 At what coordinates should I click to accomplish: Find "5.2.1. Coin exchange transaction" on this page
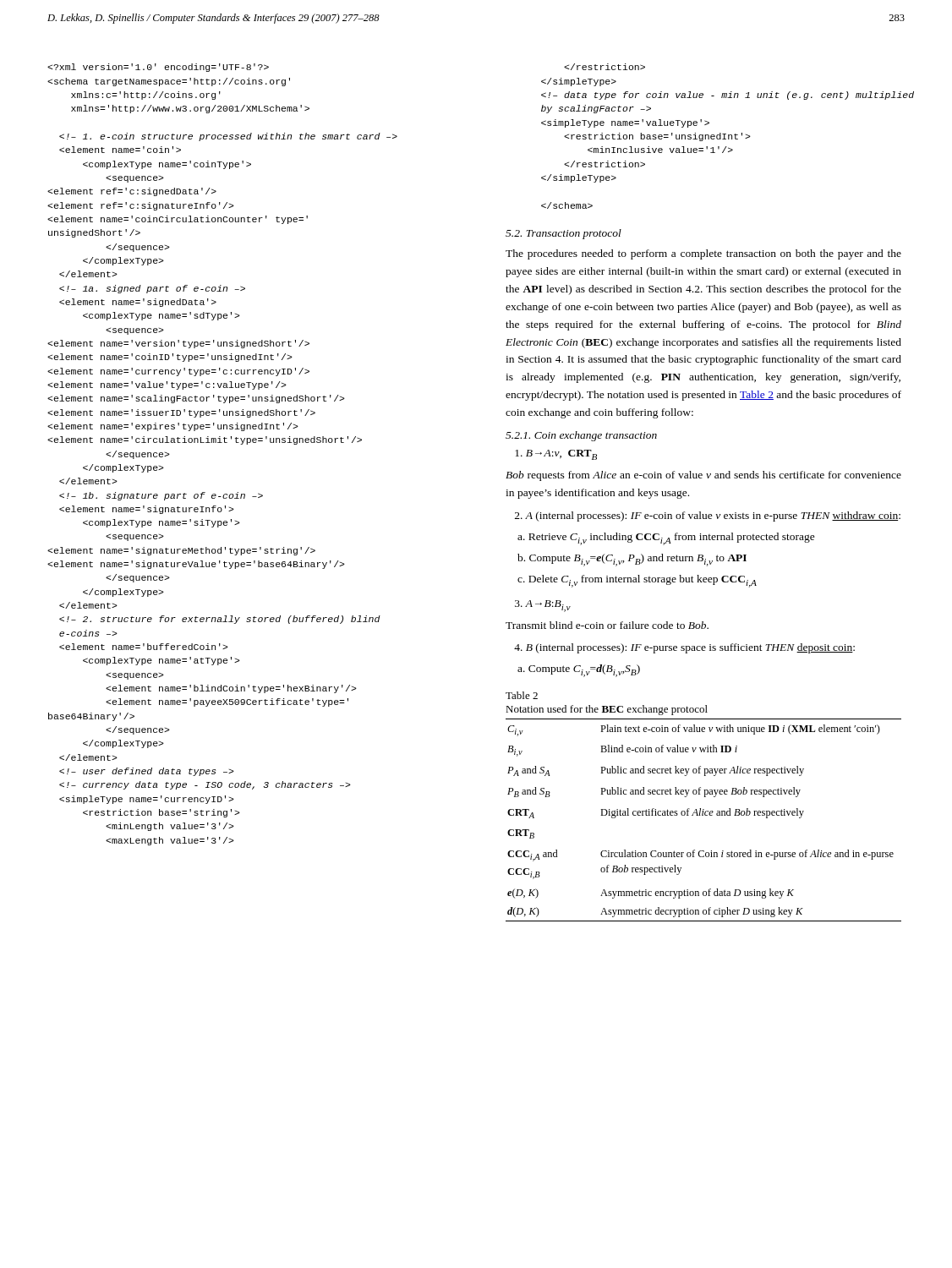(581, 435)
